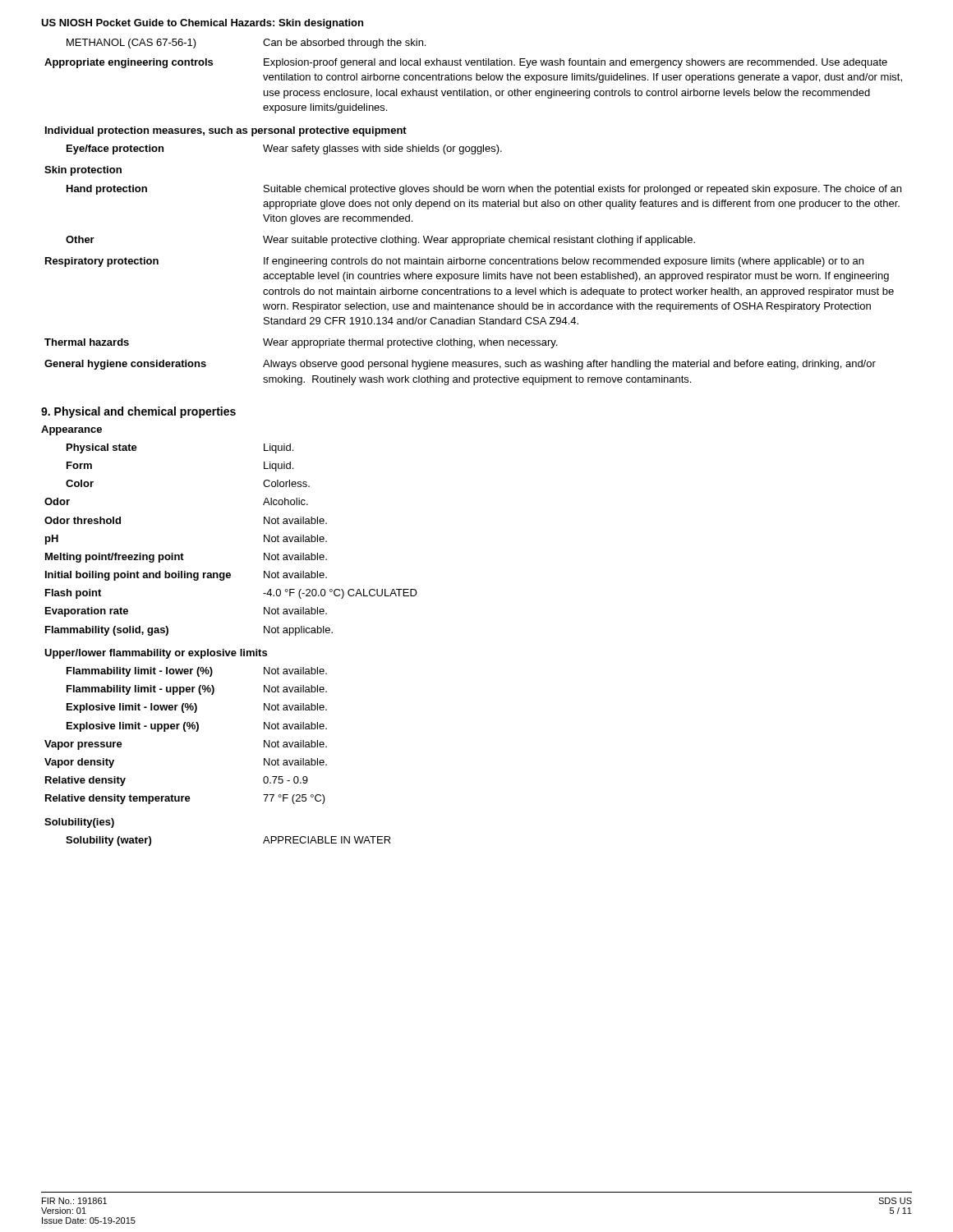Locate the block of text that opens with "METHANOL (CAS 67-56-1) Can be"

[x=129, y=43]
